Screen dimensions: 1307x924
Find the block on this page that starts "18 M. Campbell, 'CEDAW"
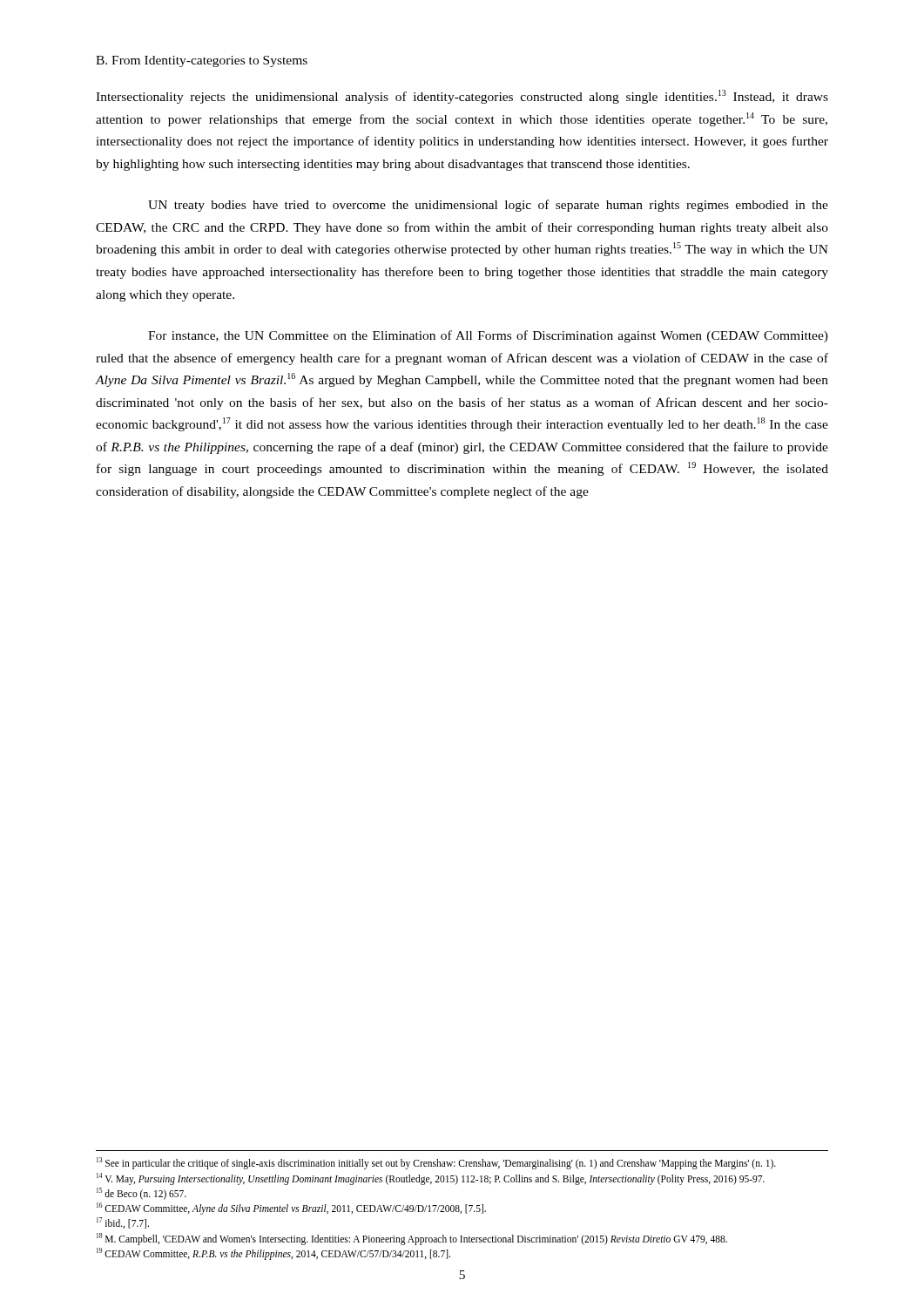(x=412, y=1238)
